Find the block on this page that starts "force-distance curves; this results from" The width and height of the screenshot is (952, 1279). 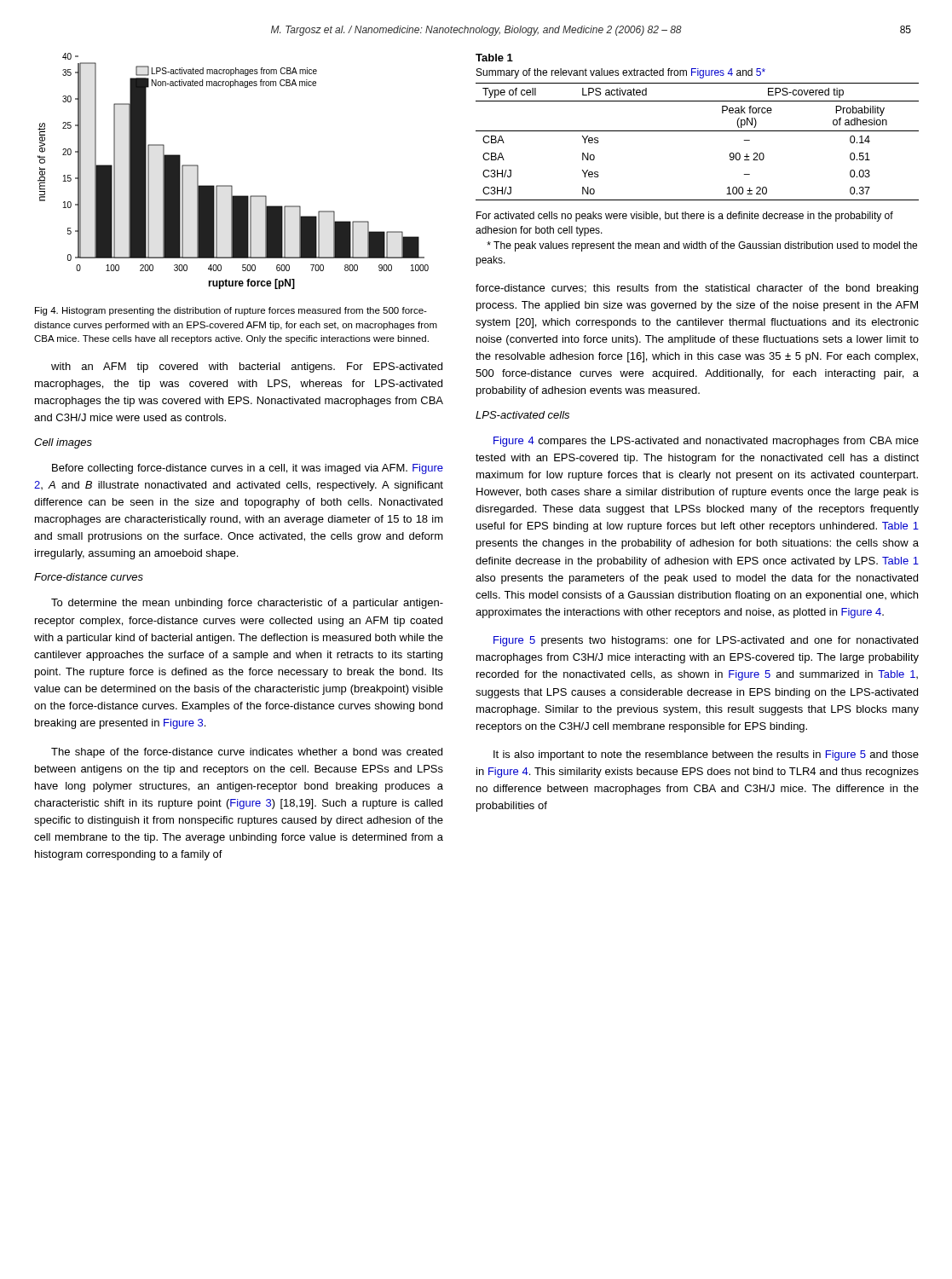[x=697, y=339]
